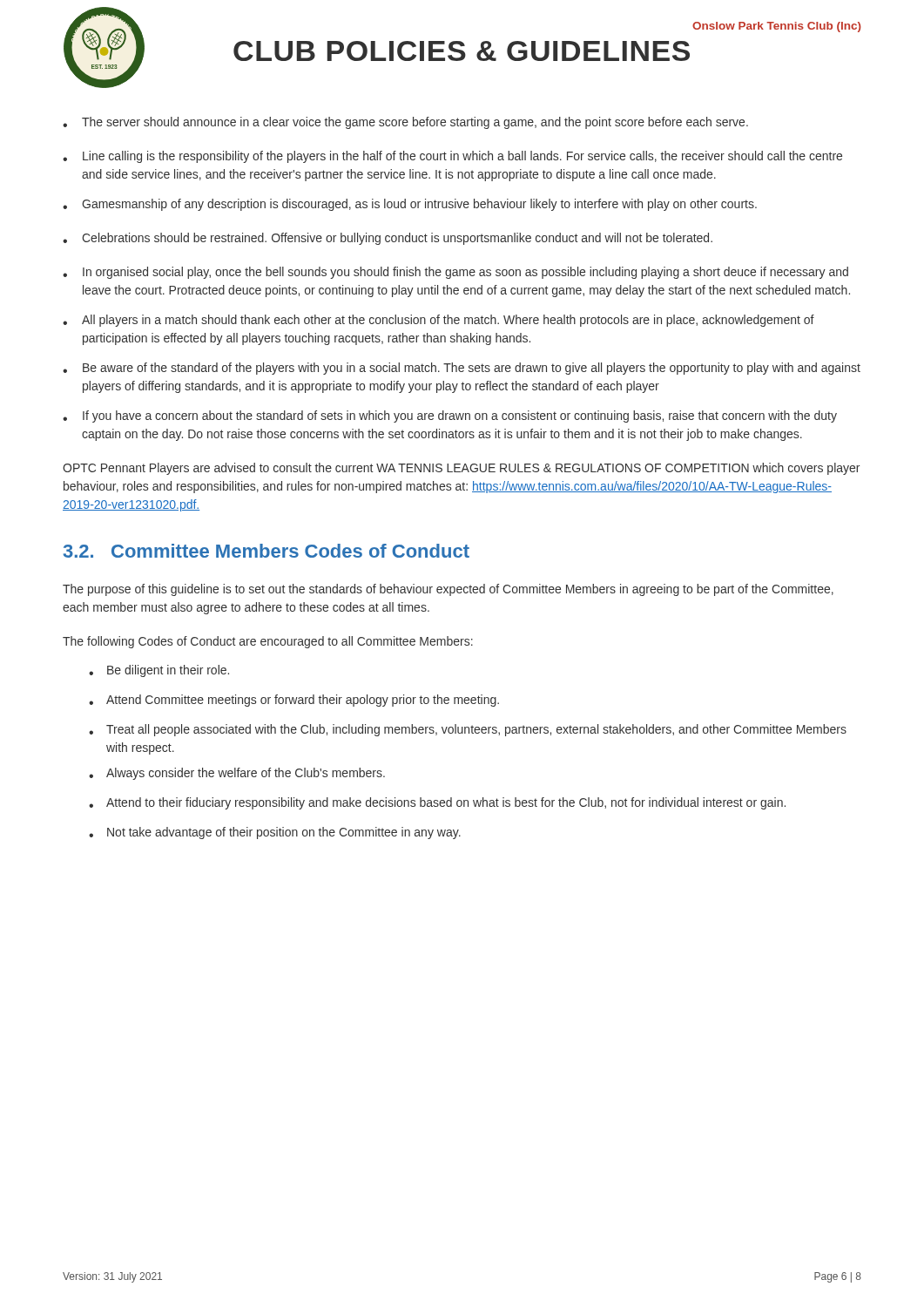Viewport: 924px width, 1307px height.
Task: Click on the list item with the text "• In organised social play, once"
Action: (462, 281)
